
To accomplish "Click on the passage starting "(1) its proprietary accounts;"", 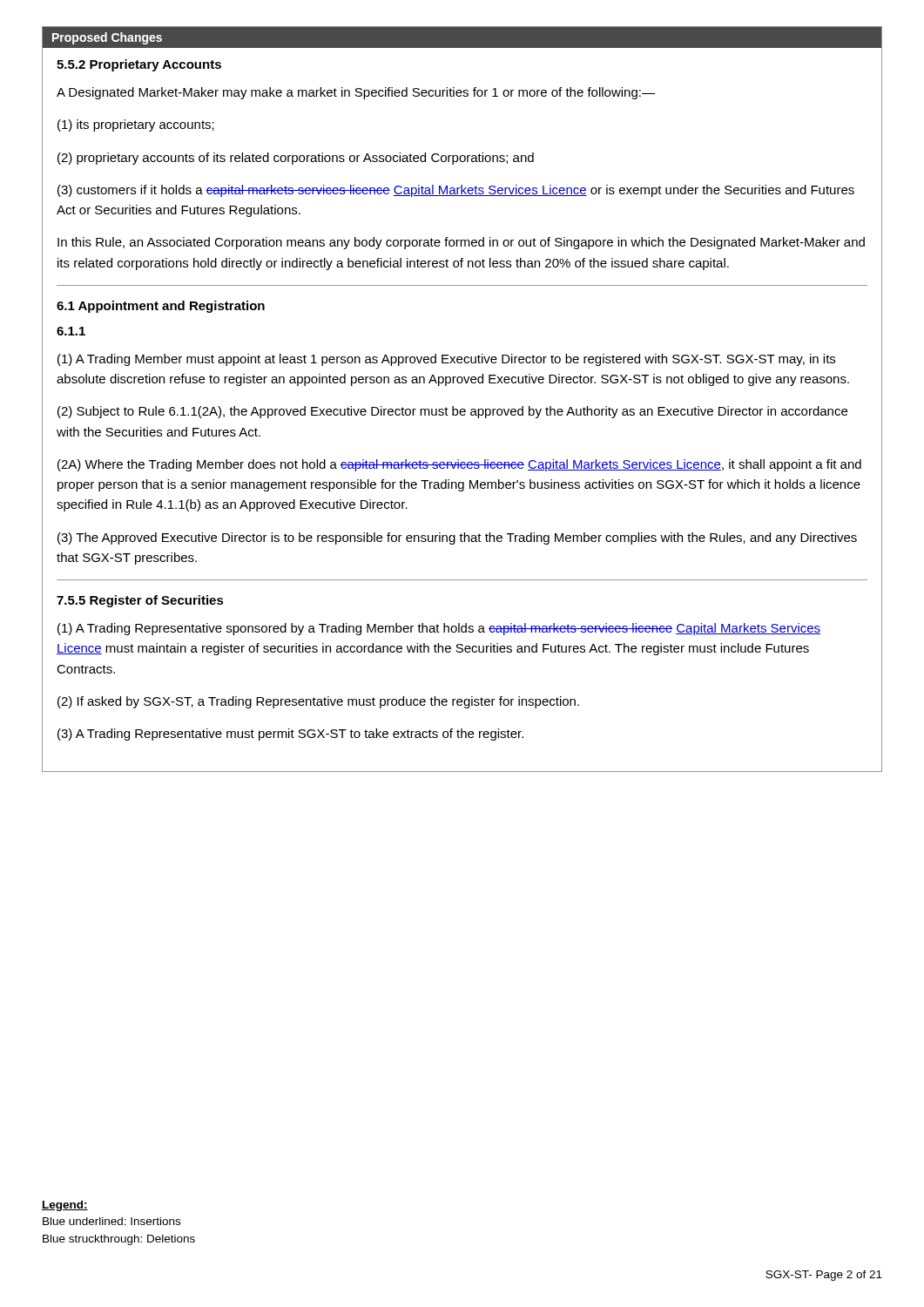I will (x=136, y=124).
